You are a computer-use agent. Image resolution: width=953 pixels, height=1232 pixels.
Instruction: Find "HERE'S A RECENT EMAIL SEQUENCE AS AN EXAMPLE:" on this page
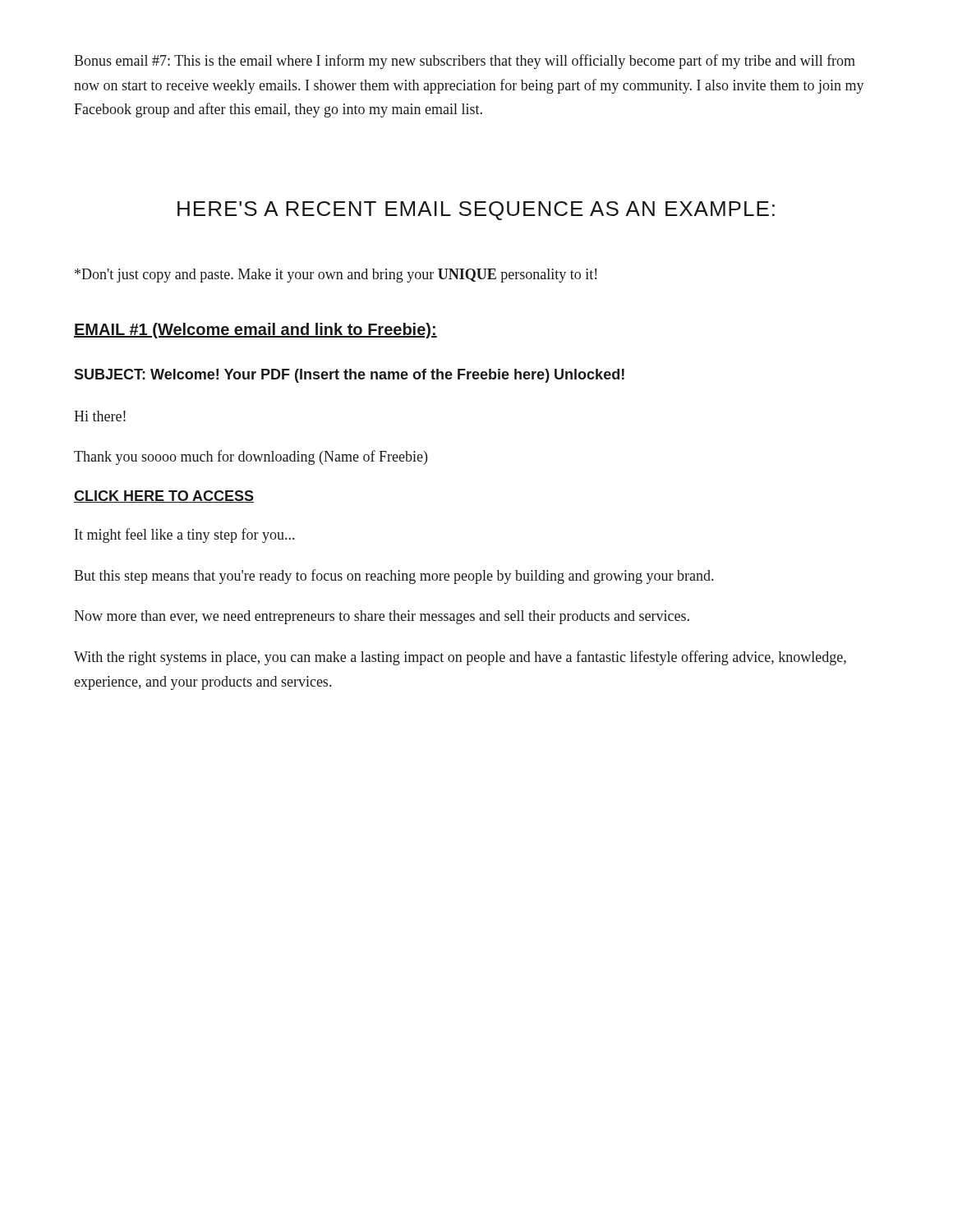pos(476,209)
